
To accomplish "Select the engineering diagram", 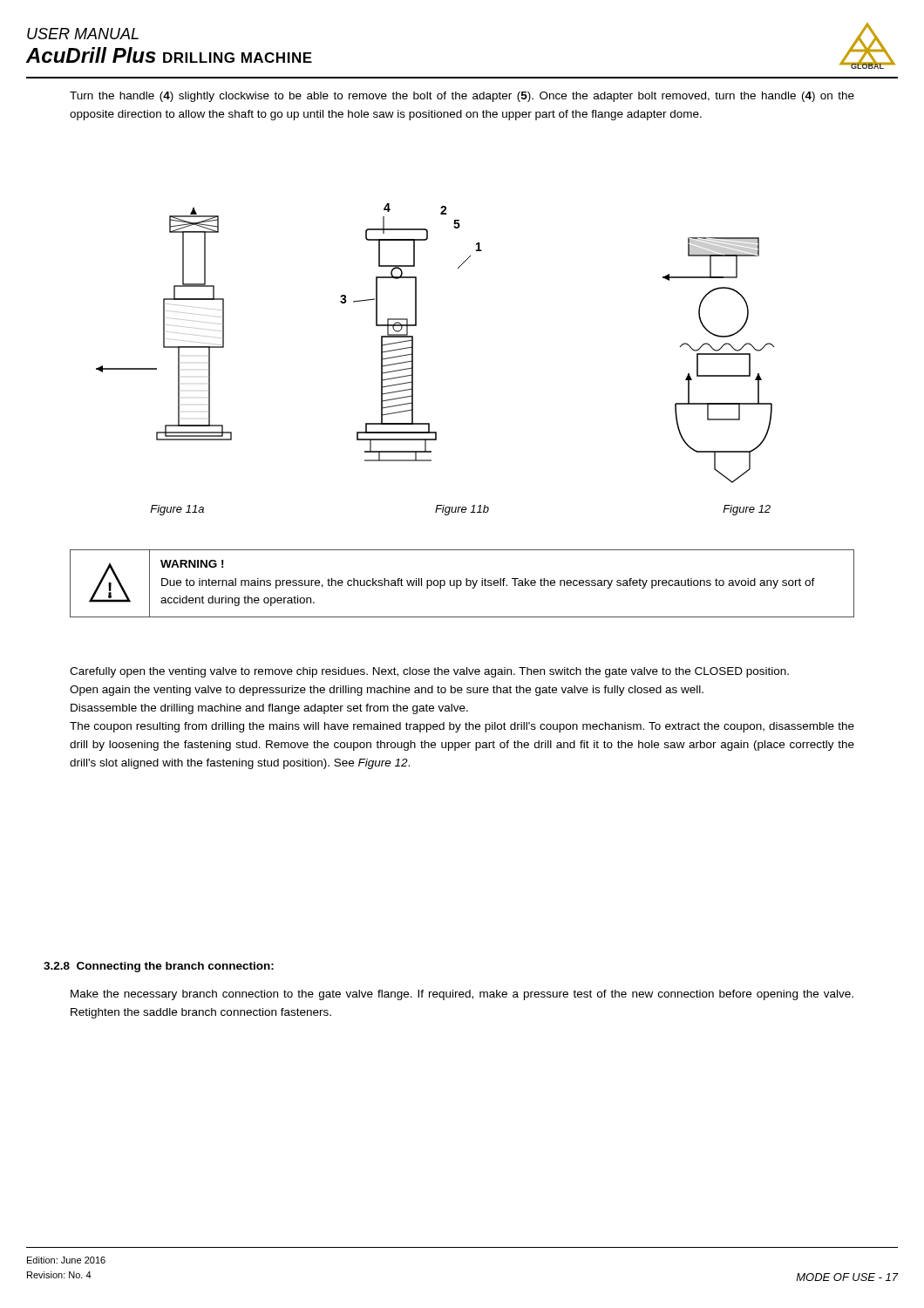I will pos(462,347).
